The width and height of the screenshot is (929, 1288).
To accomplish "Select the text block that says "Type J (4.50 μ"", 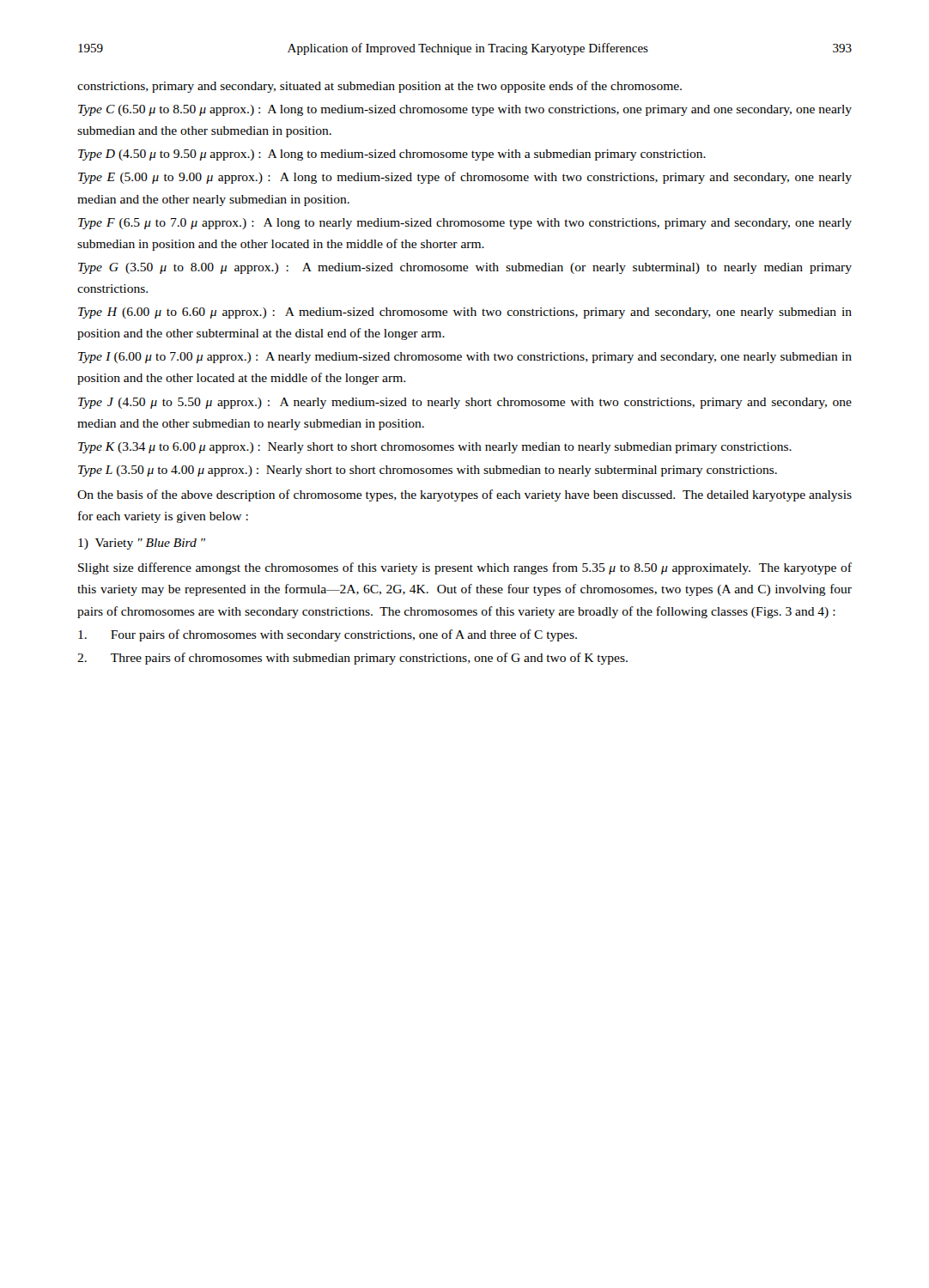I will coord(464,412).
